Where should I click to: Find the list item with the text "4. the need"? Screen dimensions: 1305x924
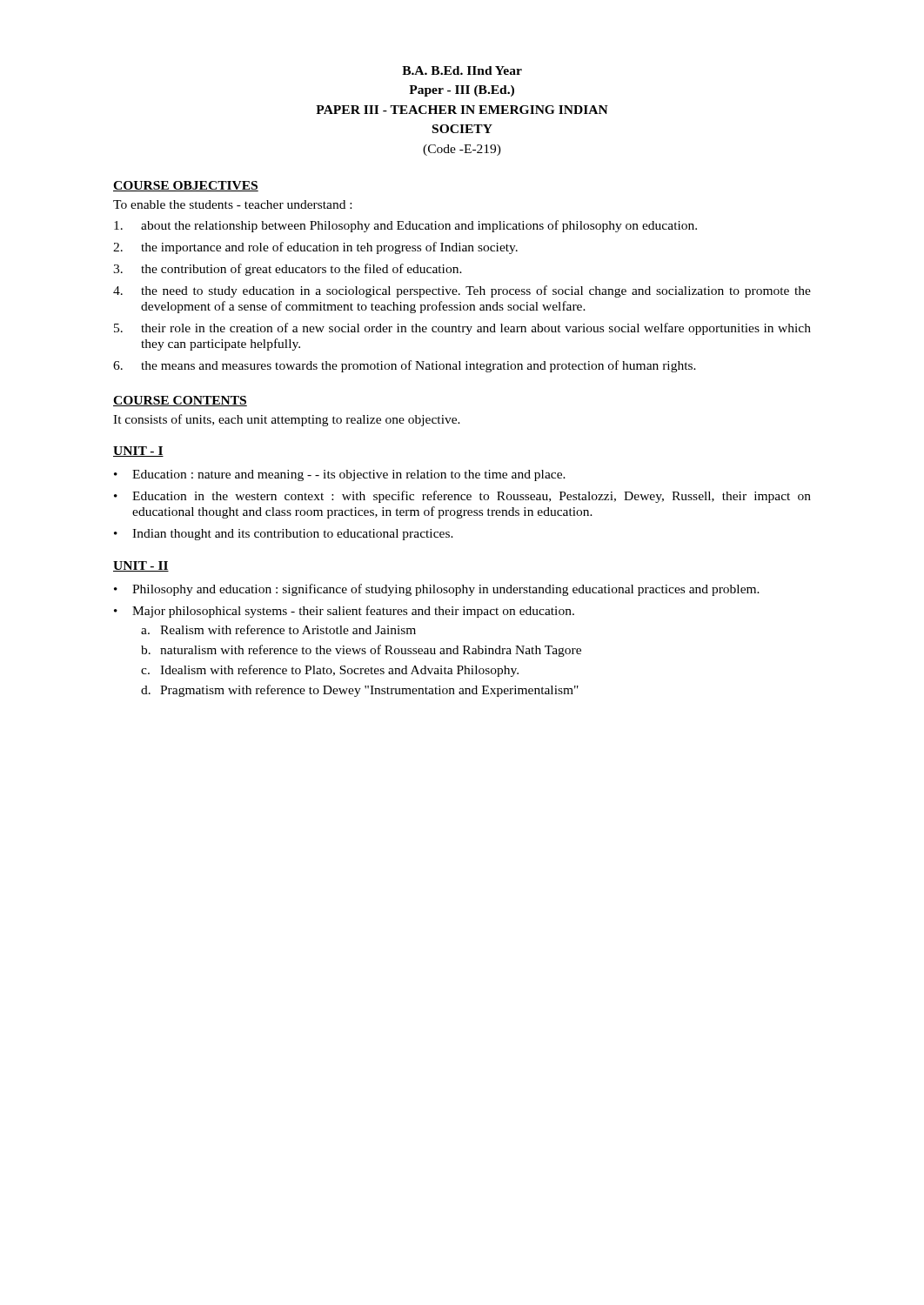pyautogui.click(x=462, y=299)
